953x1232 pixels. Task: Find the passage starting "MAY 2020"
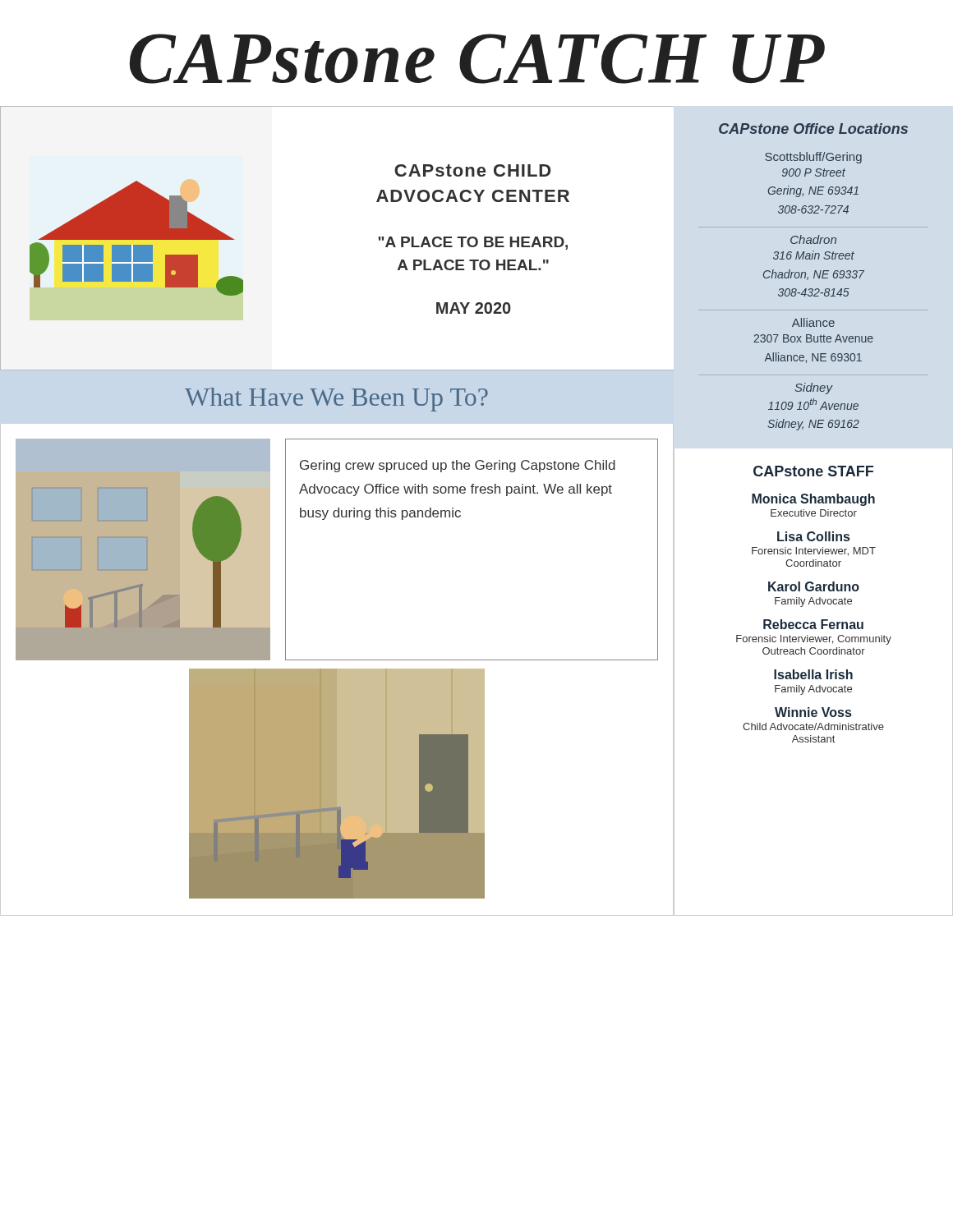[473, 308]
